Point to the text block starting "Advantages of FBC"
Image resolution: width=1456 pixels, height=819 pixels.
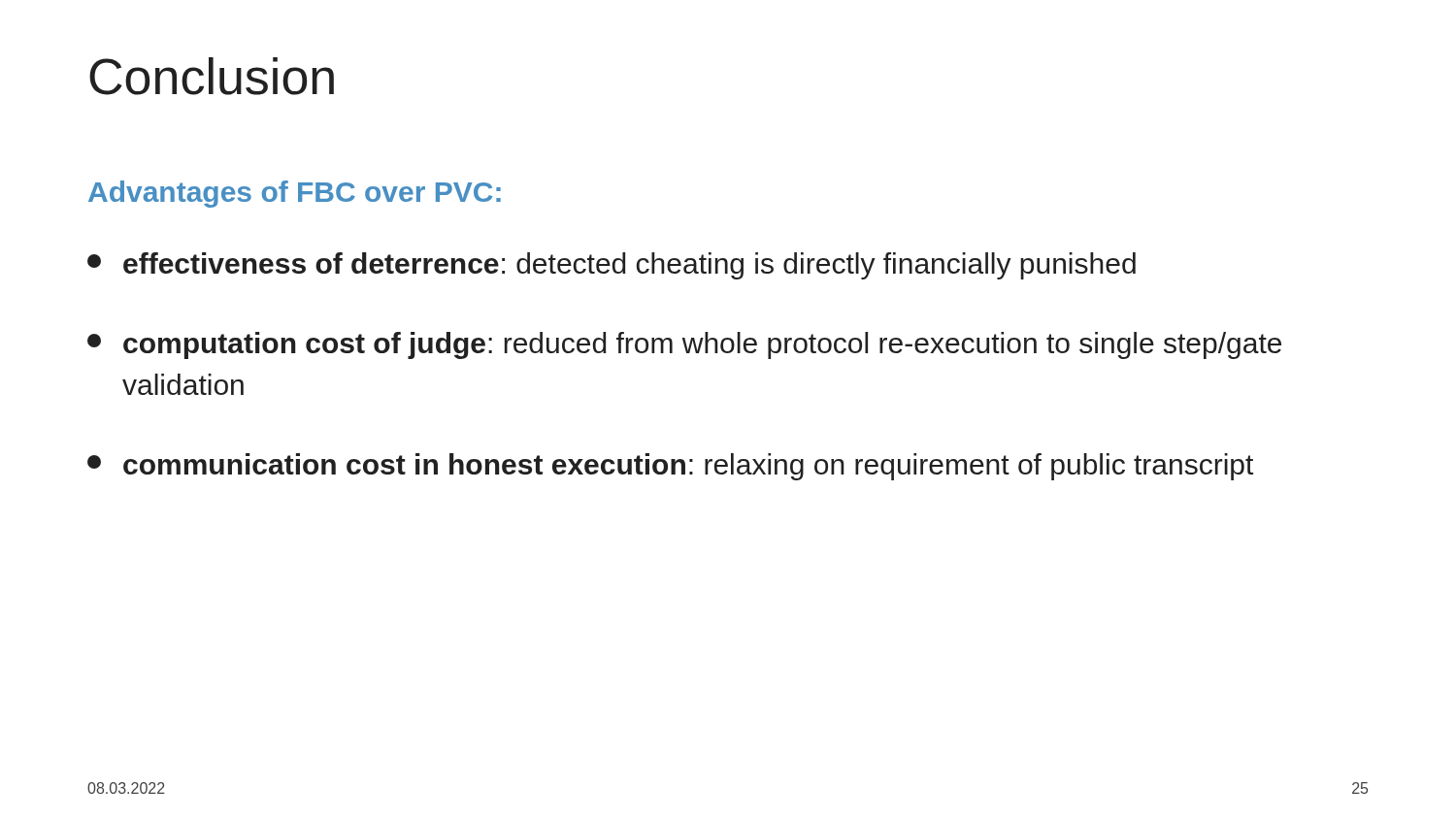(x=295, y=192)
